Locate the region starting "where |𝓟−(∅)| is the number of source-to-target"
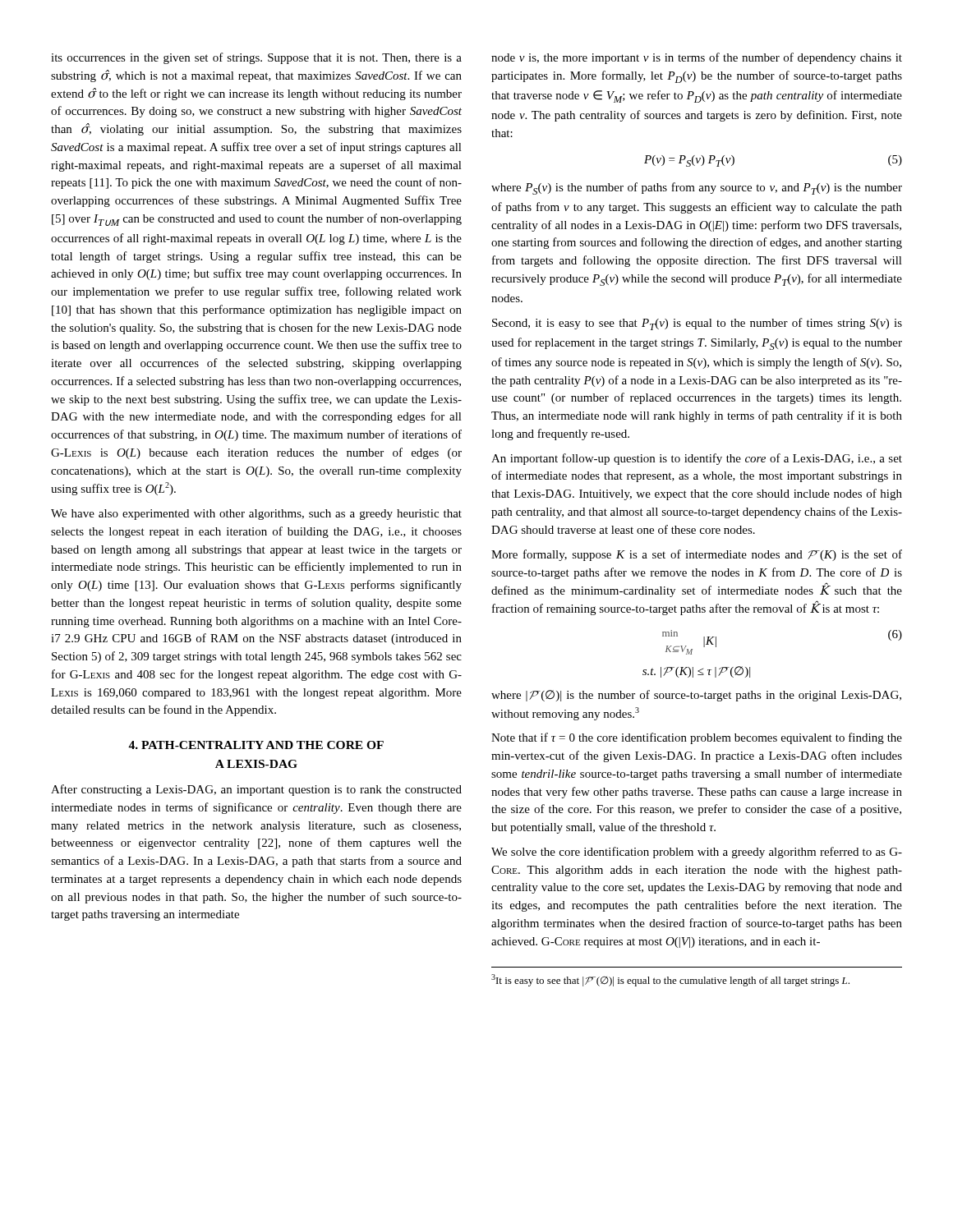Screen dimensions: 1232x953 (697, 818)
